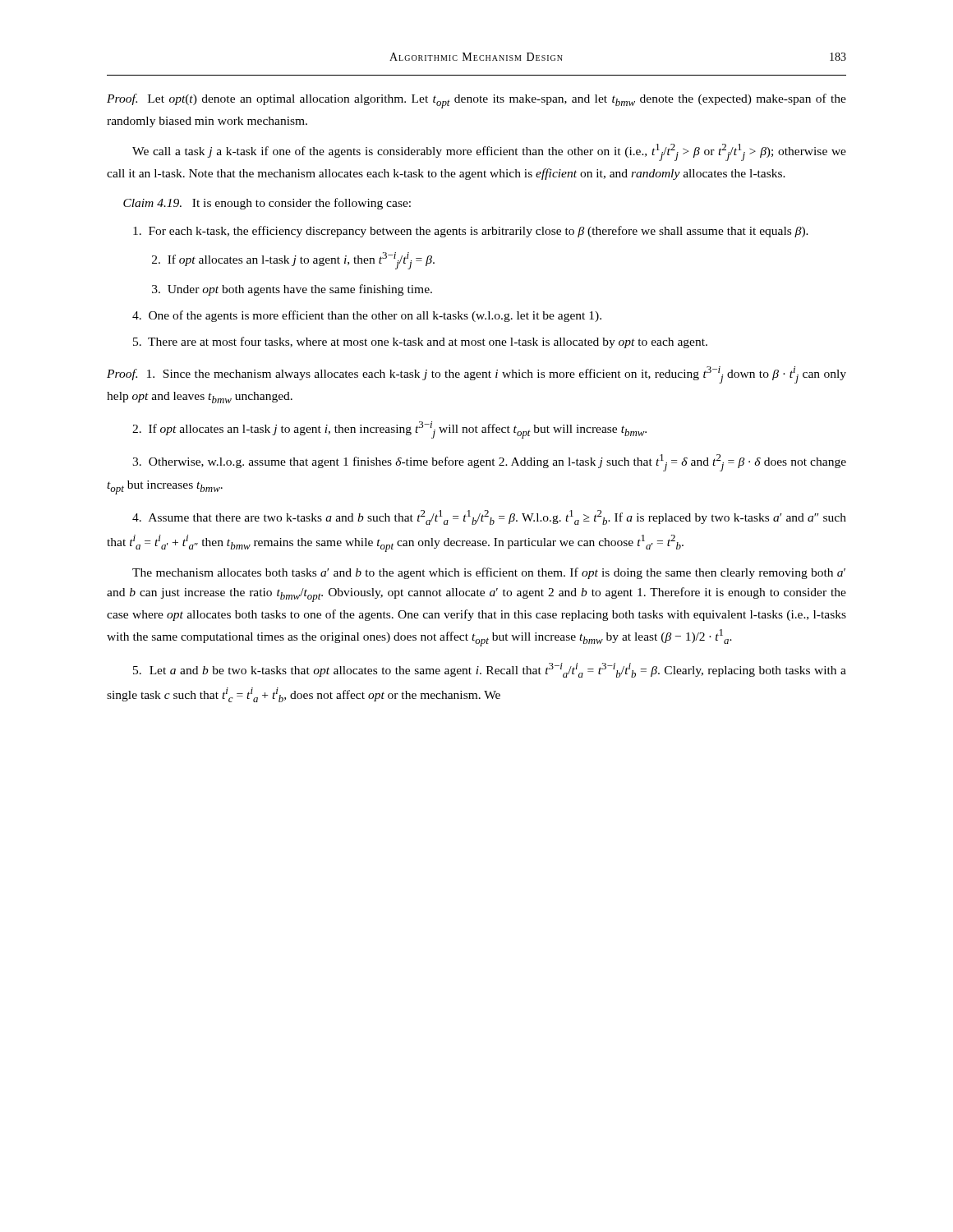Find the block starting "We call a task j a"

click(x=476, y=161)
